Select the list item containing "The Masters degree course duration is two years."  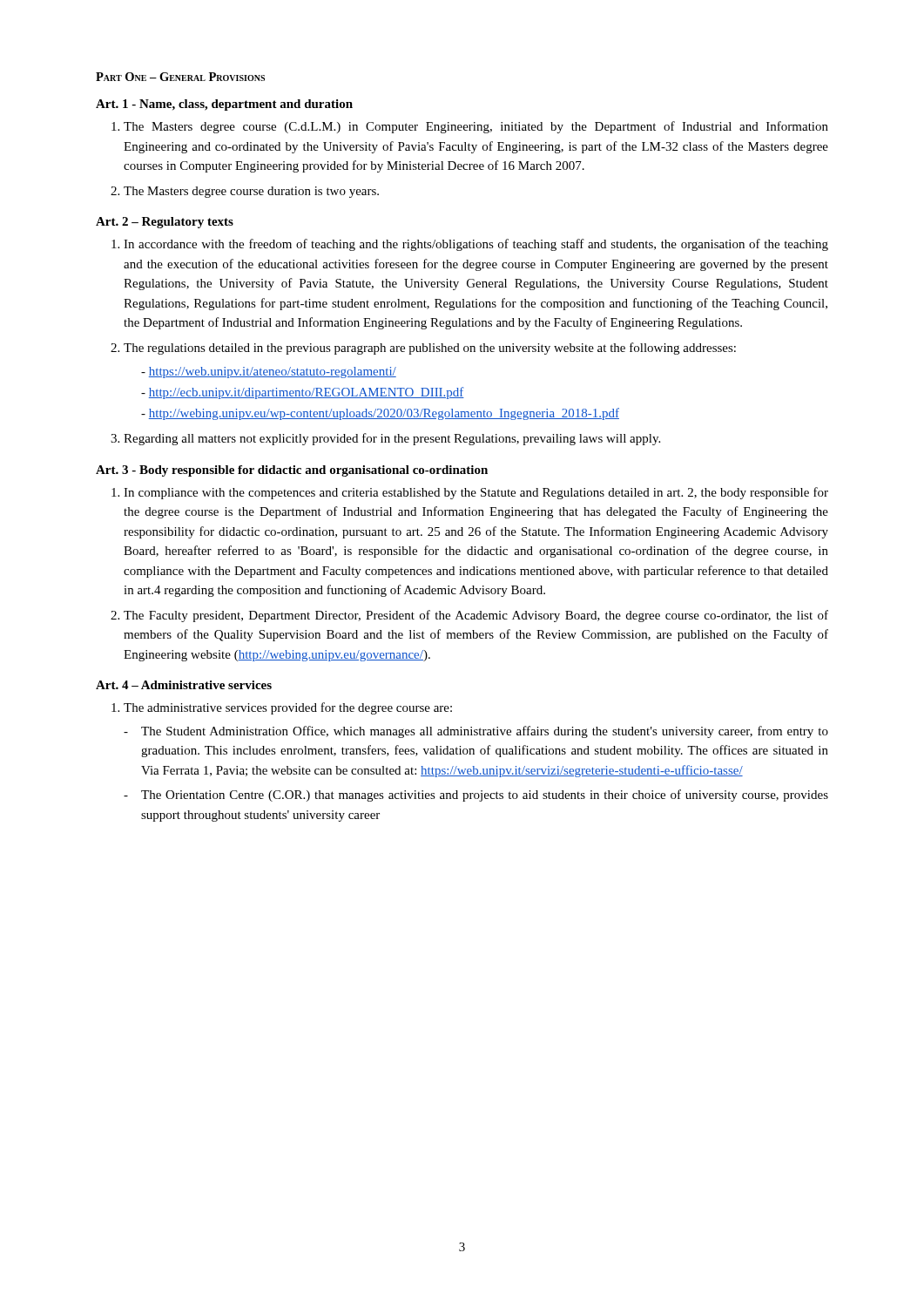[x=252, y=190]
